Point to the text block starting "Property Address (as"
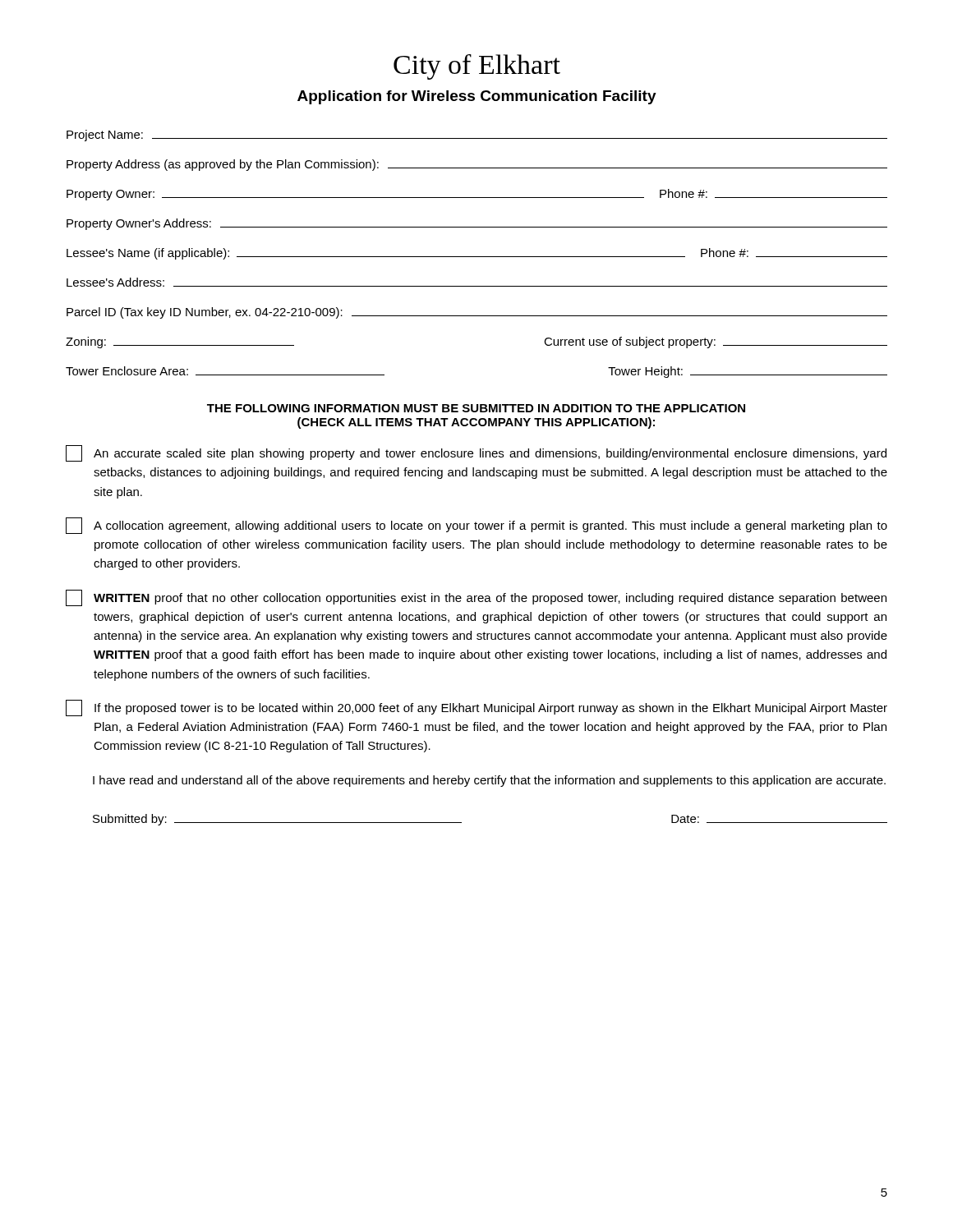The height and width of the screenshot is (1232, 953). [476, 162]
